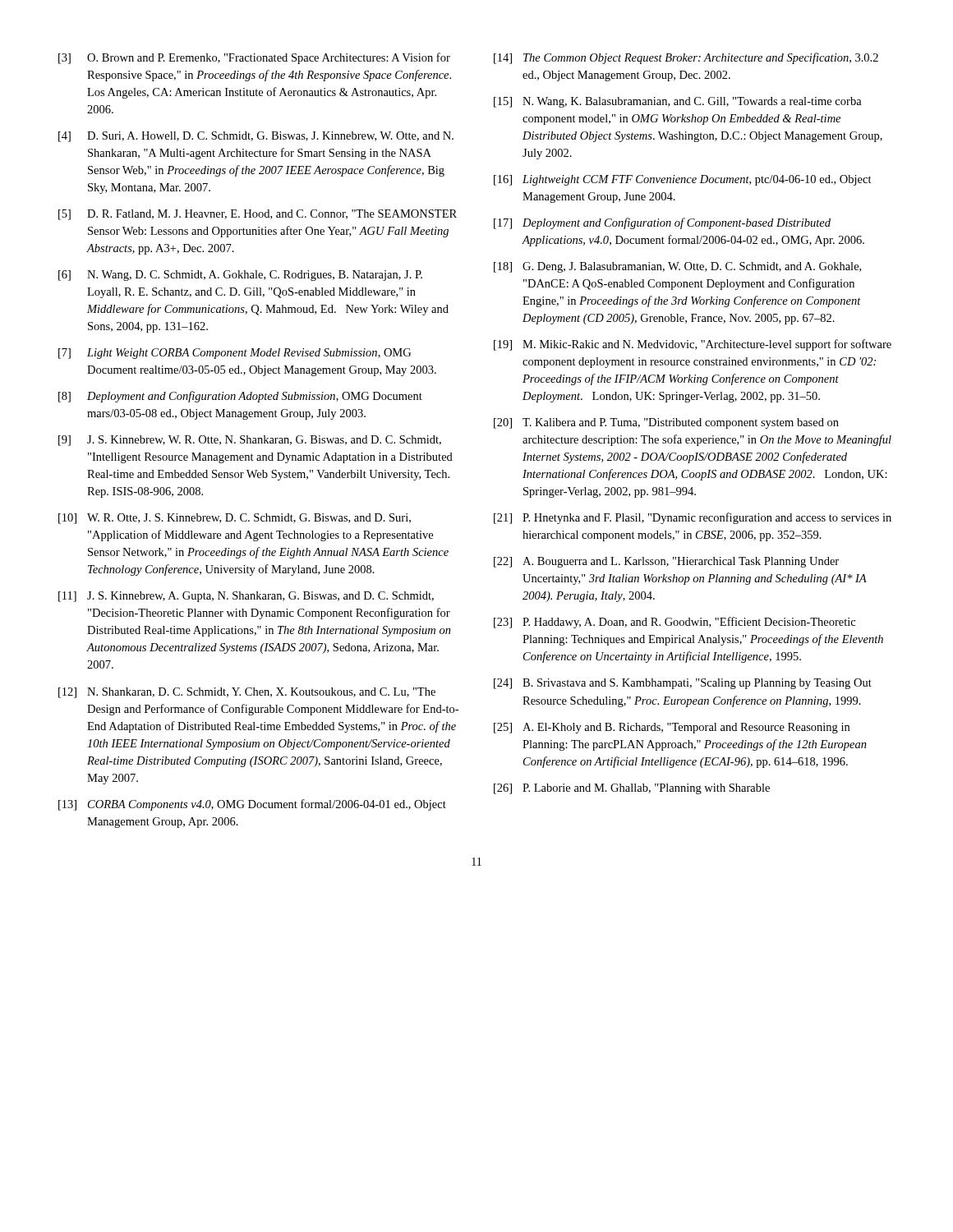Select the list item containing "[22] A. Bouguerra and L. Karlsson, "Hierarchical"

click(x=694, y=579)
